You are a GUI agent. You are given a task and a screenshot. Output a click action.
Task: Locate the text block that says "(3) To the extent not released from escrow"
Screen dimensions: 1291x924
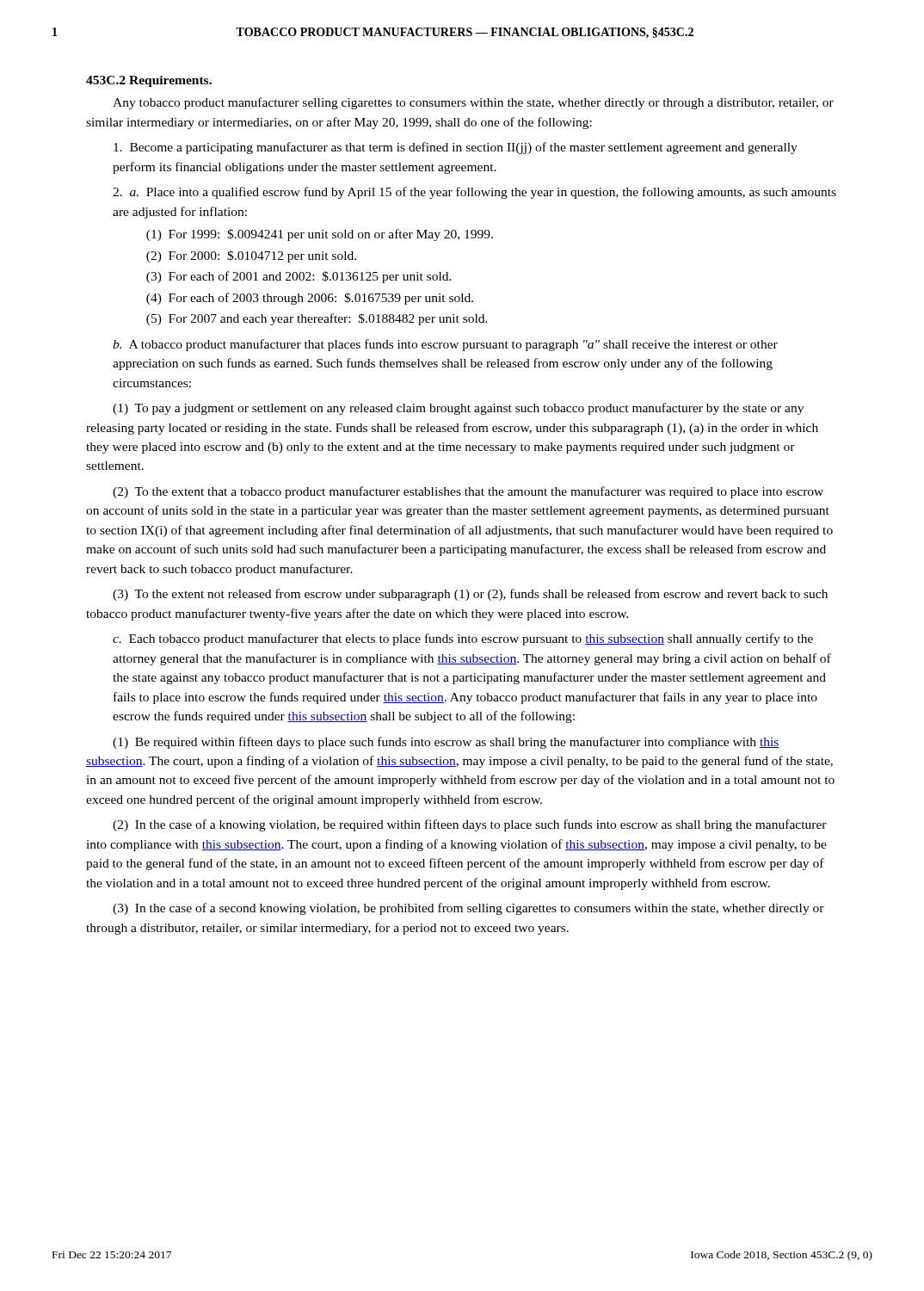click(457, 603)
